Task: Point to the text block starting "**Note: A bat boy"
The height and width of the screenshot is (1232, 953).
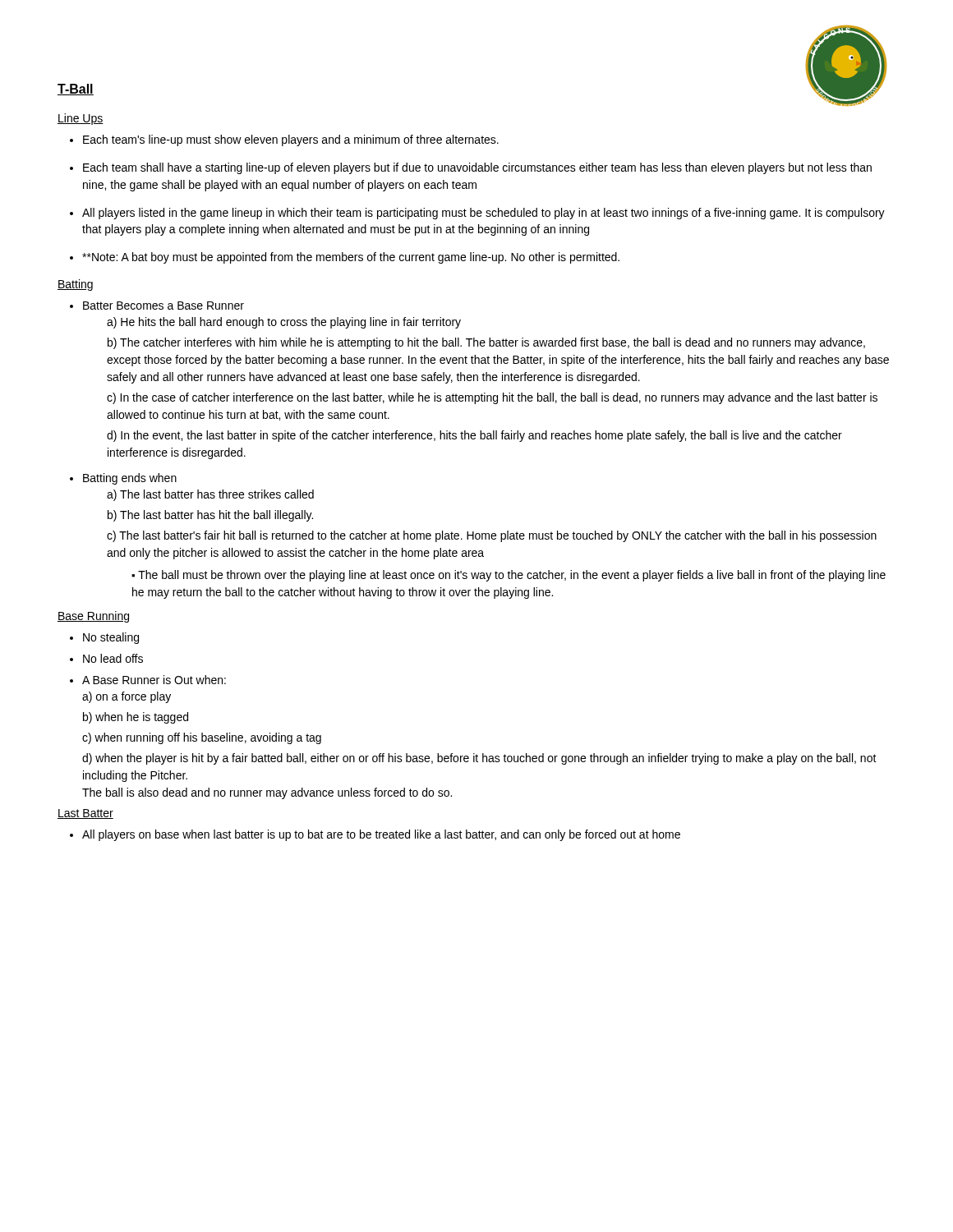Action: point(351,257)
